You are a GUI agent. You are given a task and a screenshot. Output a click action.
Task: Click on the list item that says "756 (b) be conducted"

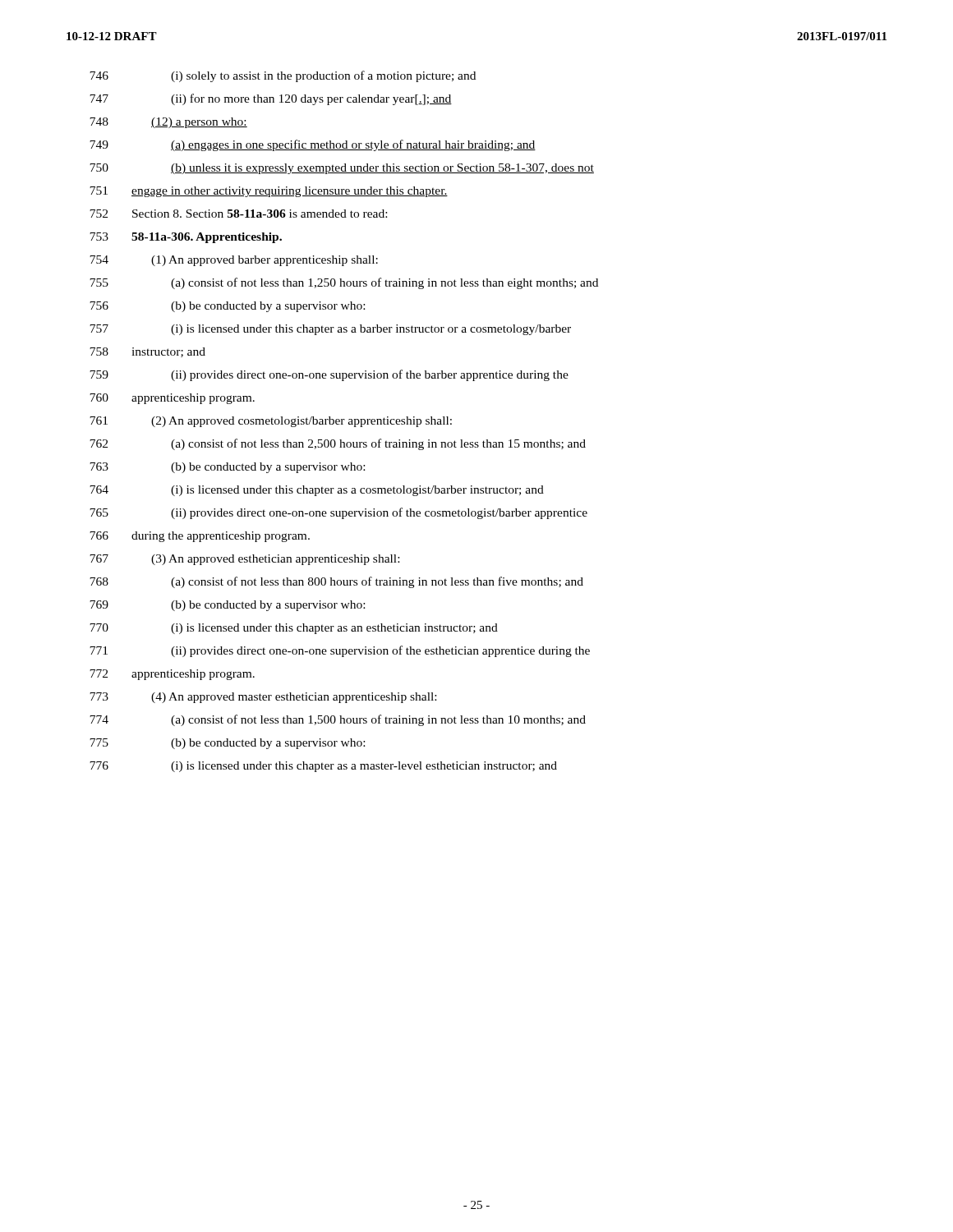point(227,307)
